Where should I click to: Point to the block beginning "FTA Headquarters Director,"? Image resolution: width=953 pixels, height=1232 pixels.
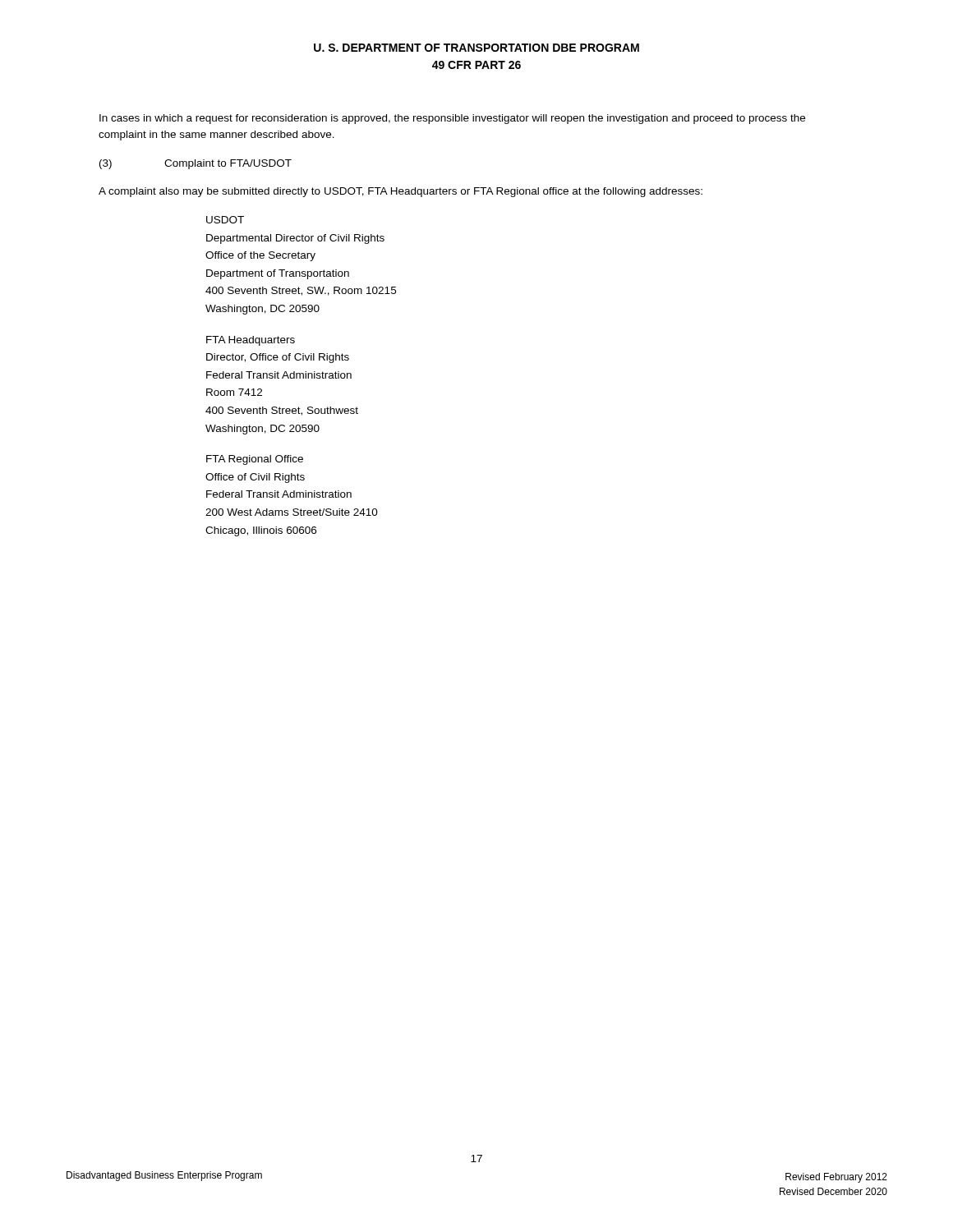(x=282, y=384)
